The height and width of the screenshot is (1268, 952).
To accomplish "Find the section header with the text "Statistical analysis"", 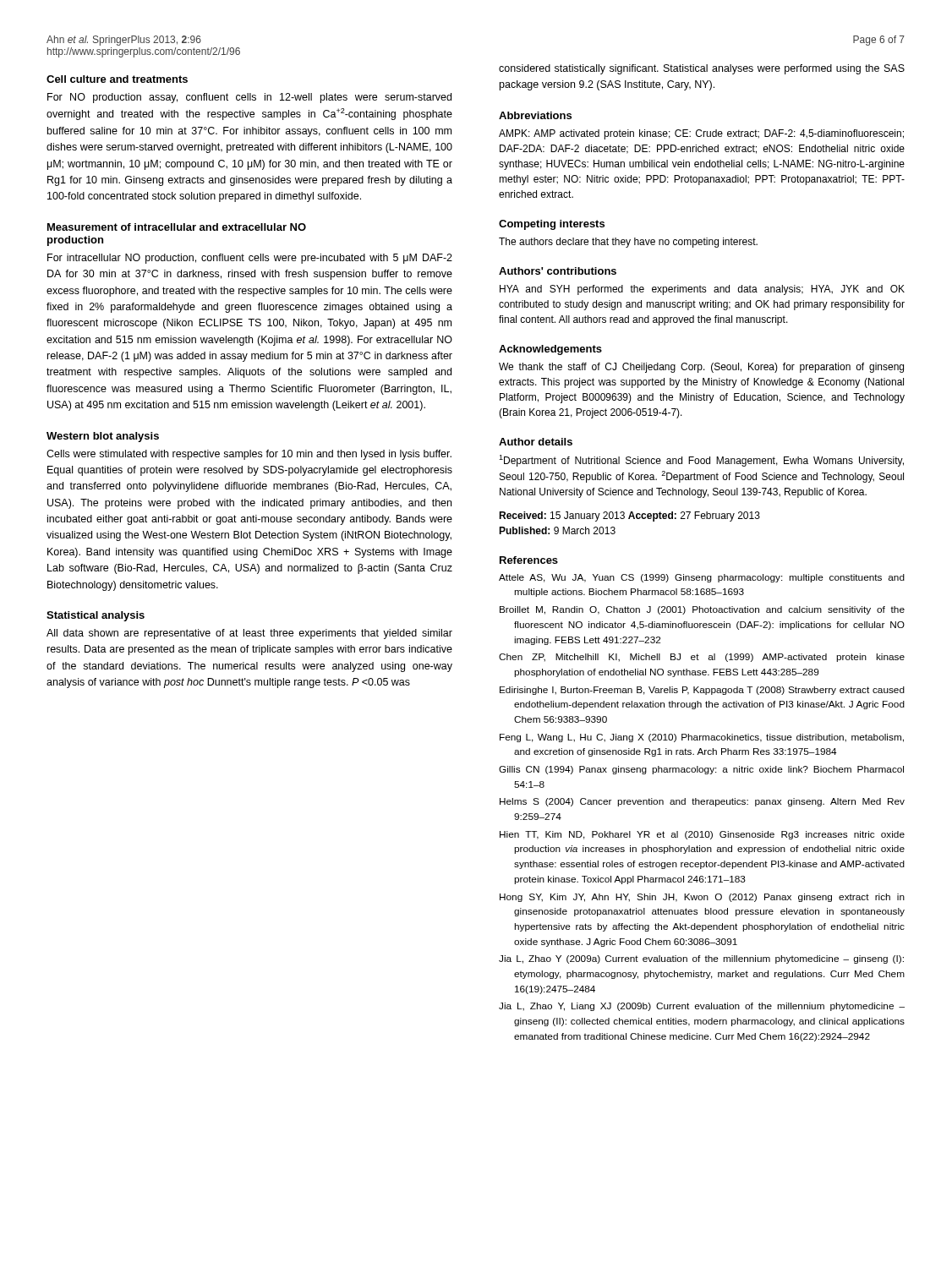I will [x=96, y=616].
